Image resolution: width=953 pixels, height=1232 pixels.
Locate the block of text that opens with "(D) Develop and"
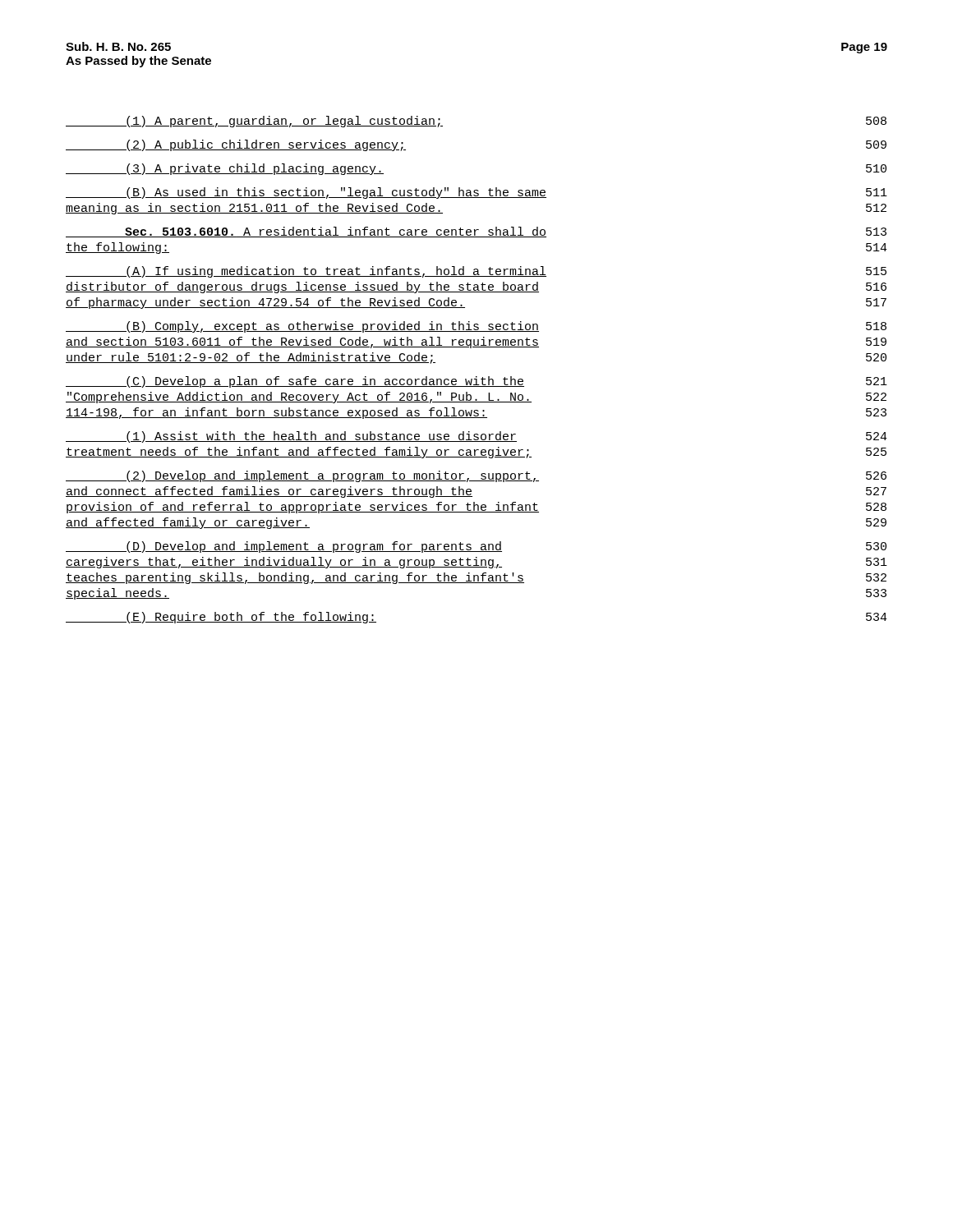pyautogui.click(x=476, y=571)
